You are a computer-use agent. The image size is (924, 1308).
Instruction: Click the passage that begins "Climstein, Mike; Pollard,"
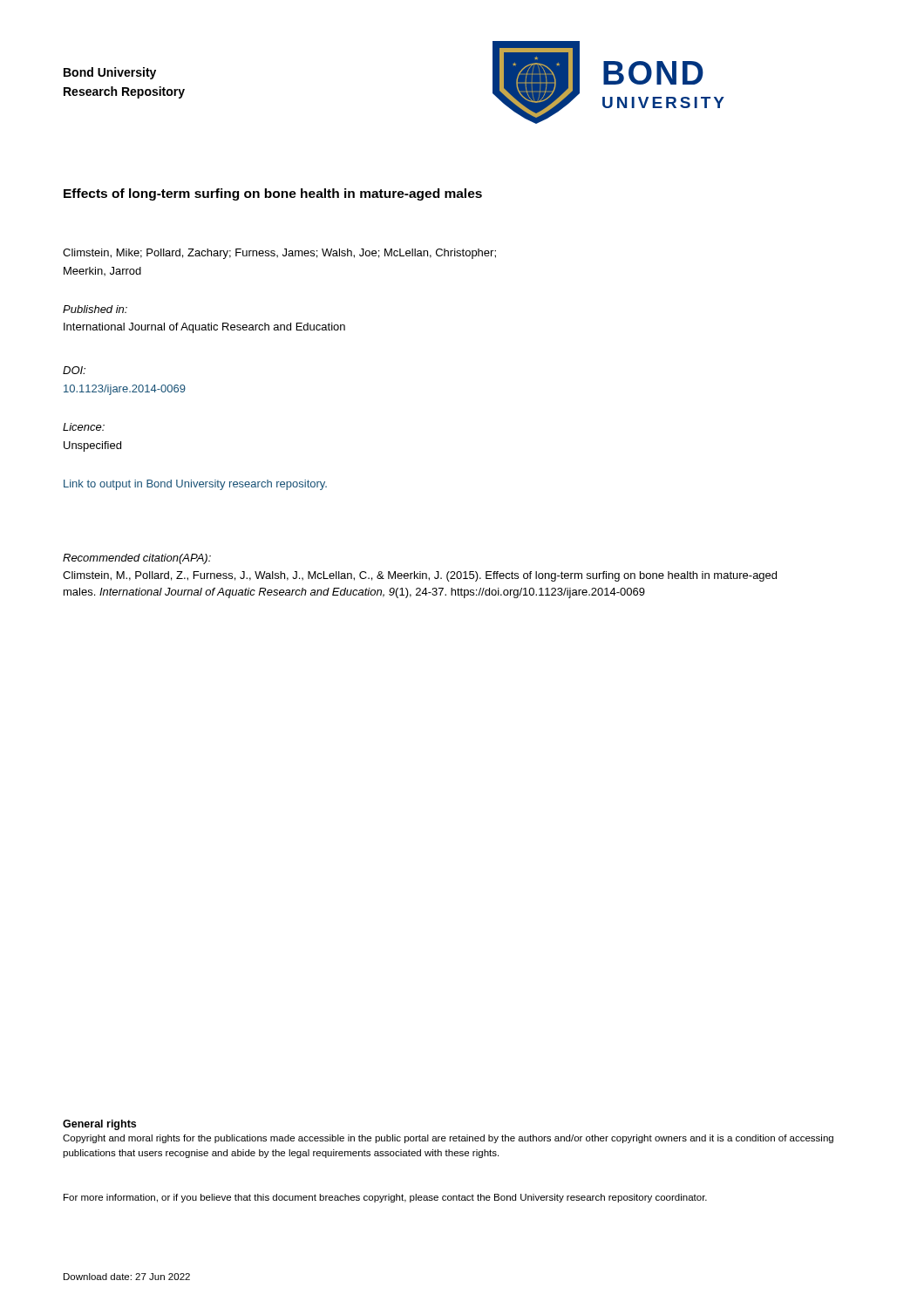[280, 262]
